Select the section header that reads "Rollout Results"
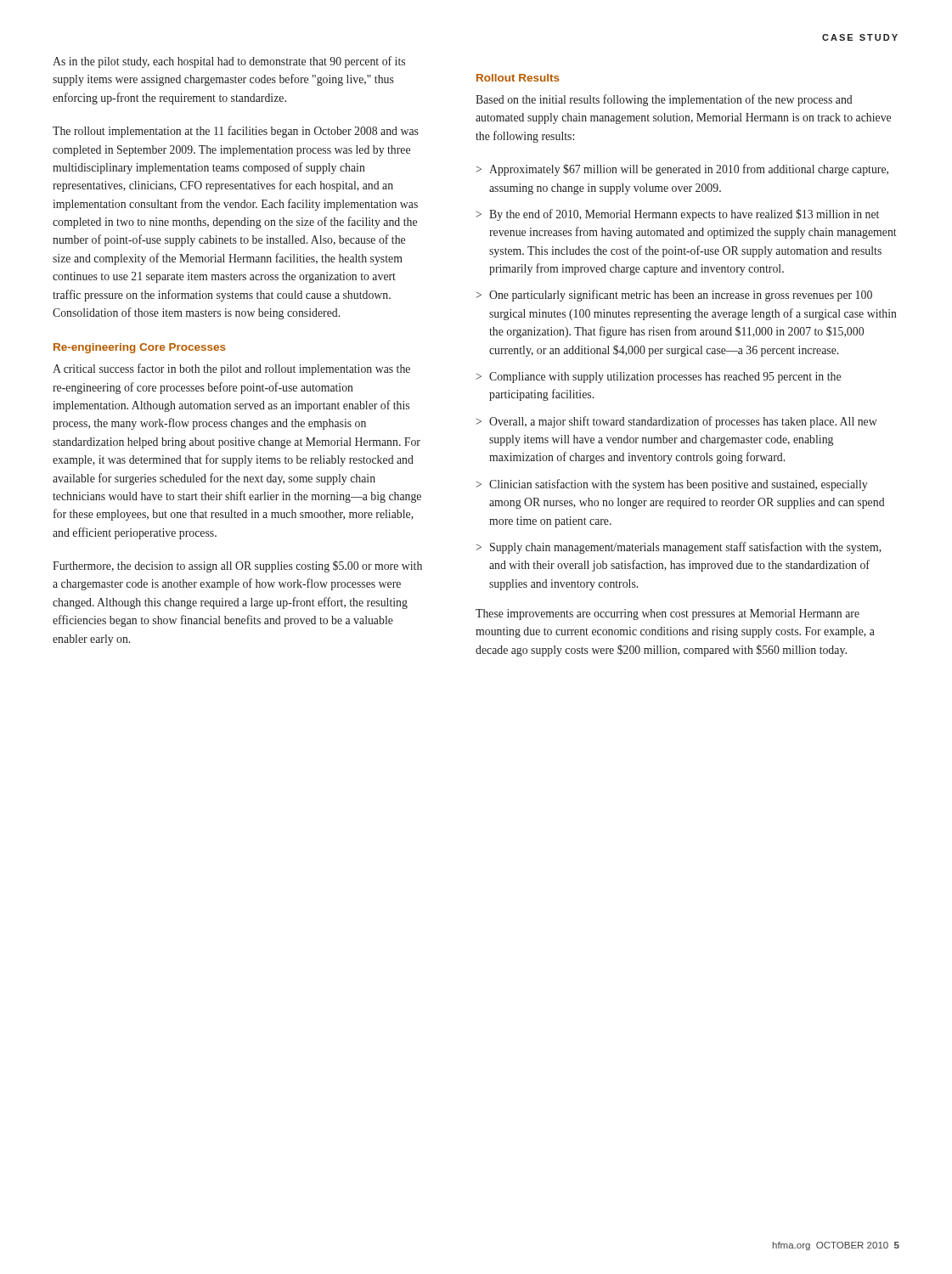The width and height of the screenshot is (952, 1274). (x=518, y=78)
